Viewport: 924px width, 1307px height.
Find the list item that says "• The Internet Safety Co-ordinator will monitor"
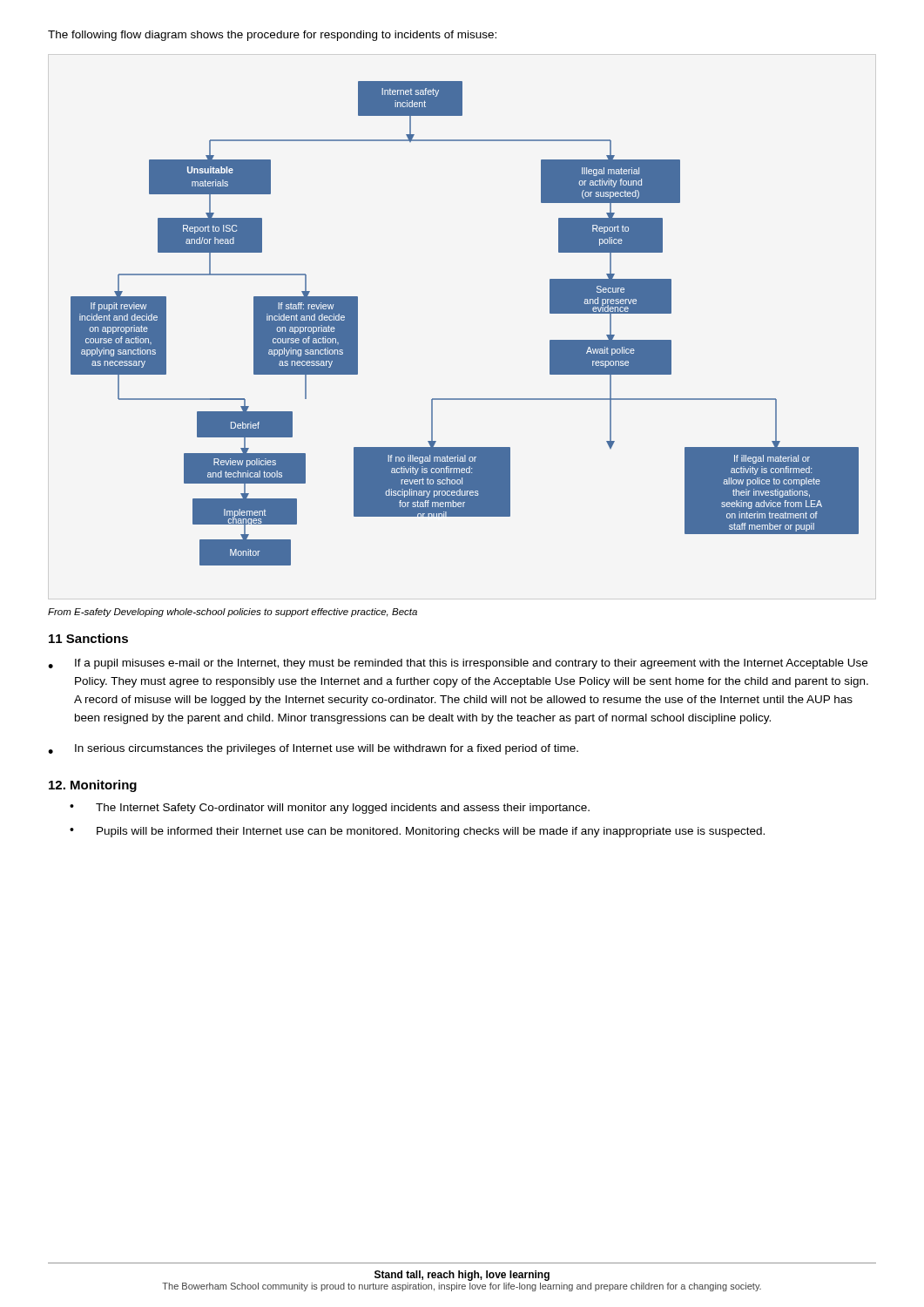point(330,808)
